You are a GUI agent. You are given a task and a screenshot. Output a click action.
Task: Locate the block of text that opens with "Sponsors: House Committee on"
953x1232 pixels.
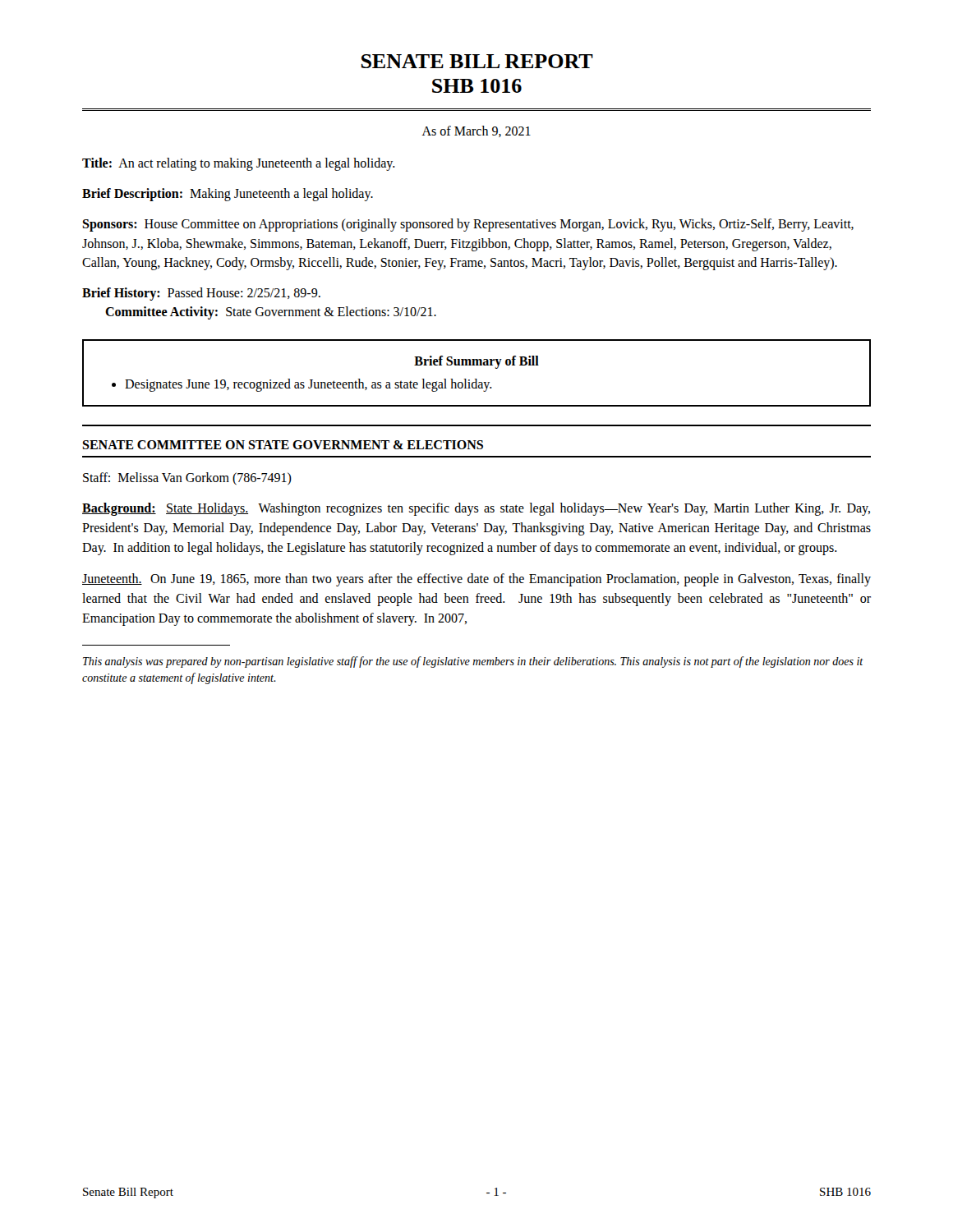click(468, 243)
